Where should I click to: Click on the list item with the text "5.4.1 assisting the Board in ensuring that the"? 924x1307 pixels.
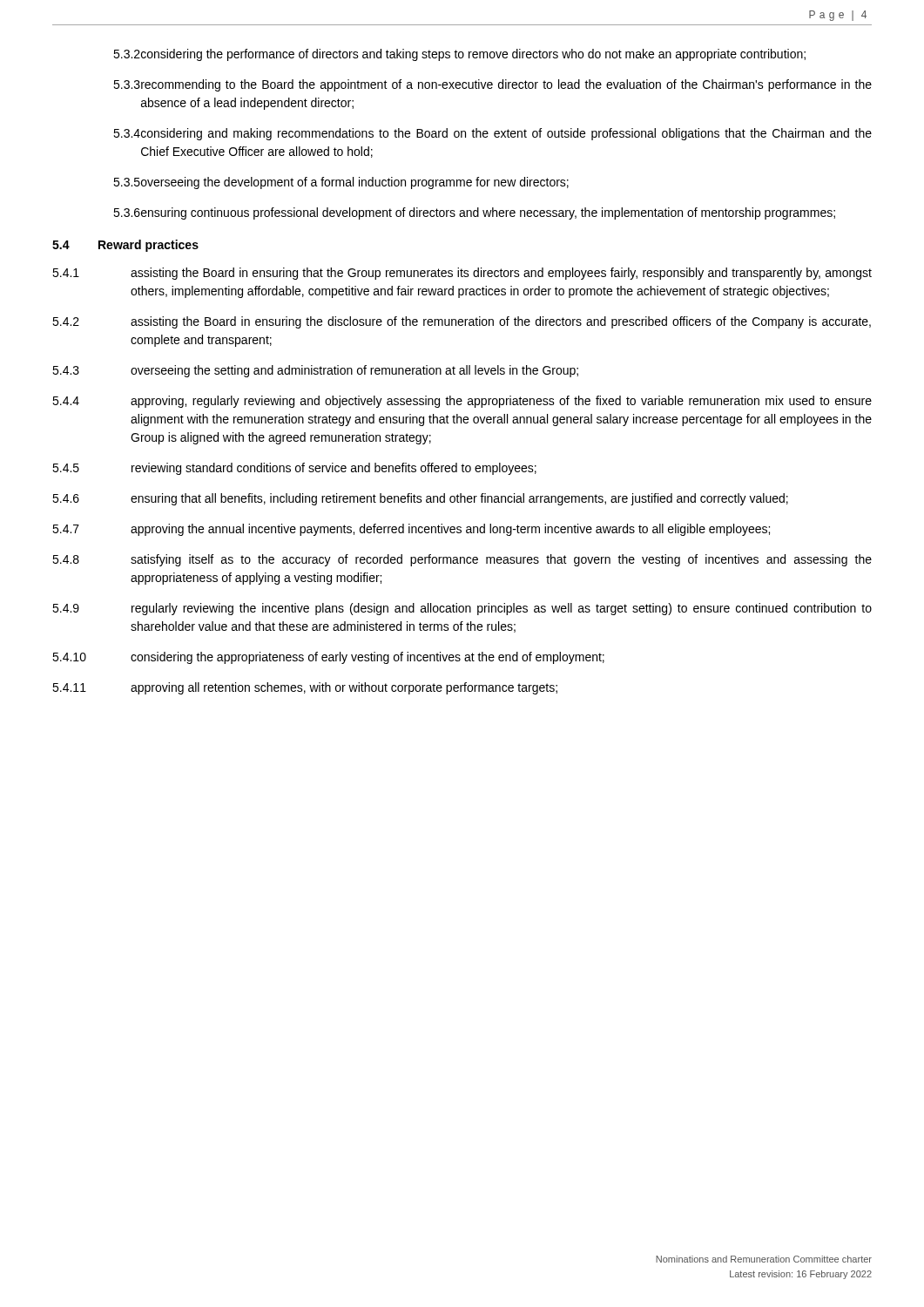pos(462,282)
